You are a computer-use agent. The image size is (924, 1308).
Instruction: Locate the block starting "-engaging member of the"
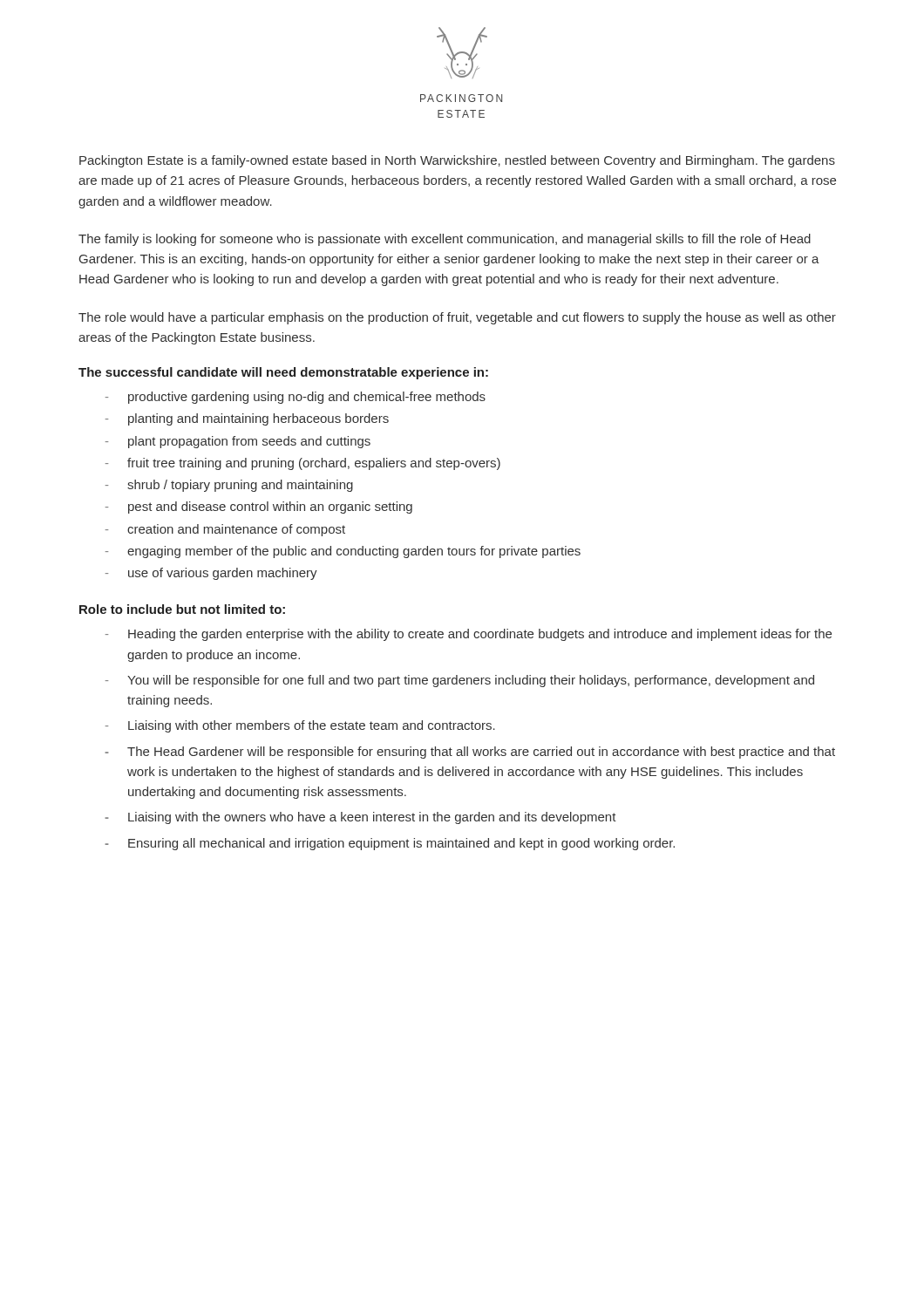point(343,551)
